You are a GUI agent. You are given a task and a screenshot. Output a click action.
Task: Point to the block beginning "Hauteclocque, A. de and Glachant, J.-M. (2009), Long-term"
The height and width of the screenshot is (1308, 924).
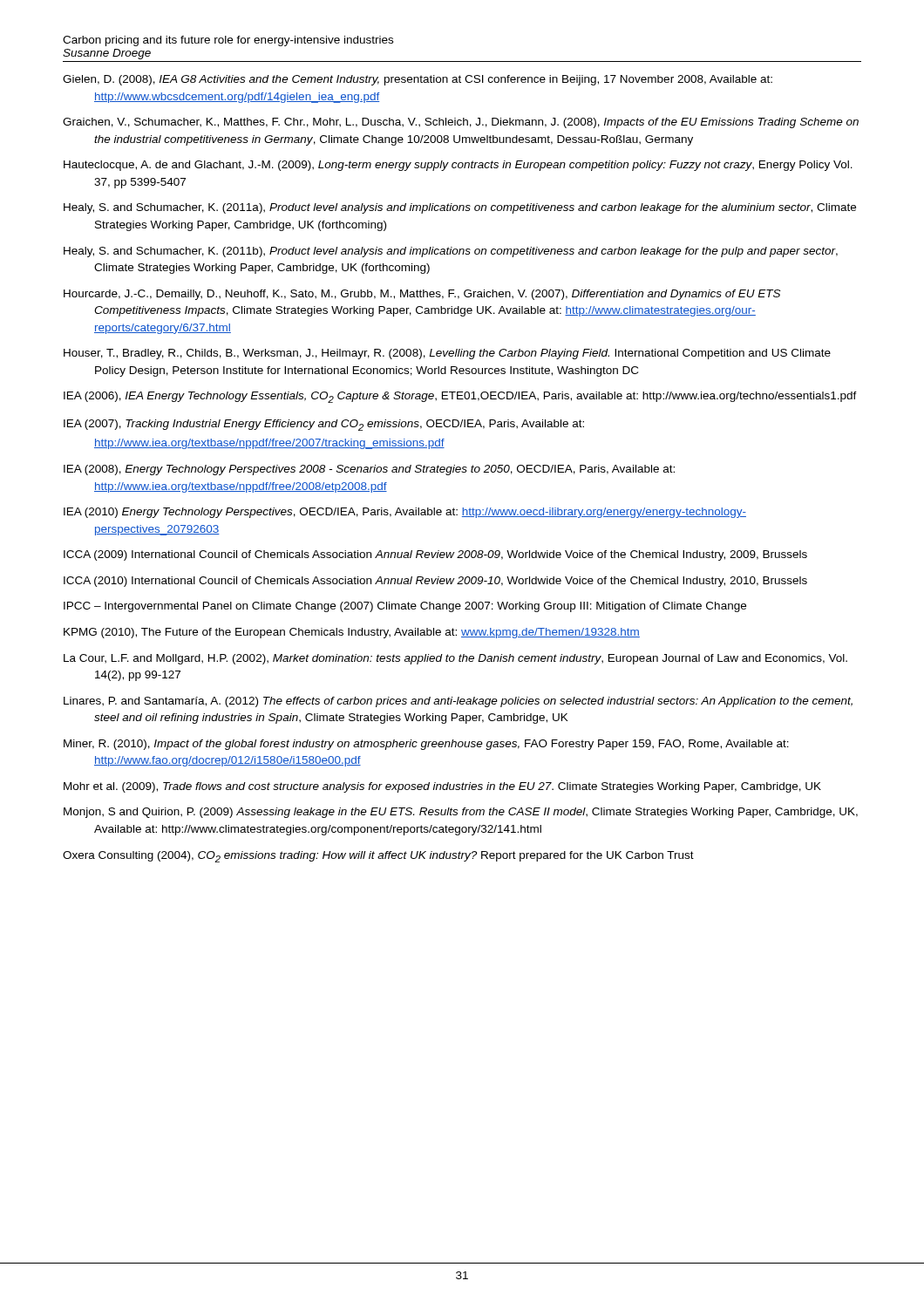coord(458,173)
